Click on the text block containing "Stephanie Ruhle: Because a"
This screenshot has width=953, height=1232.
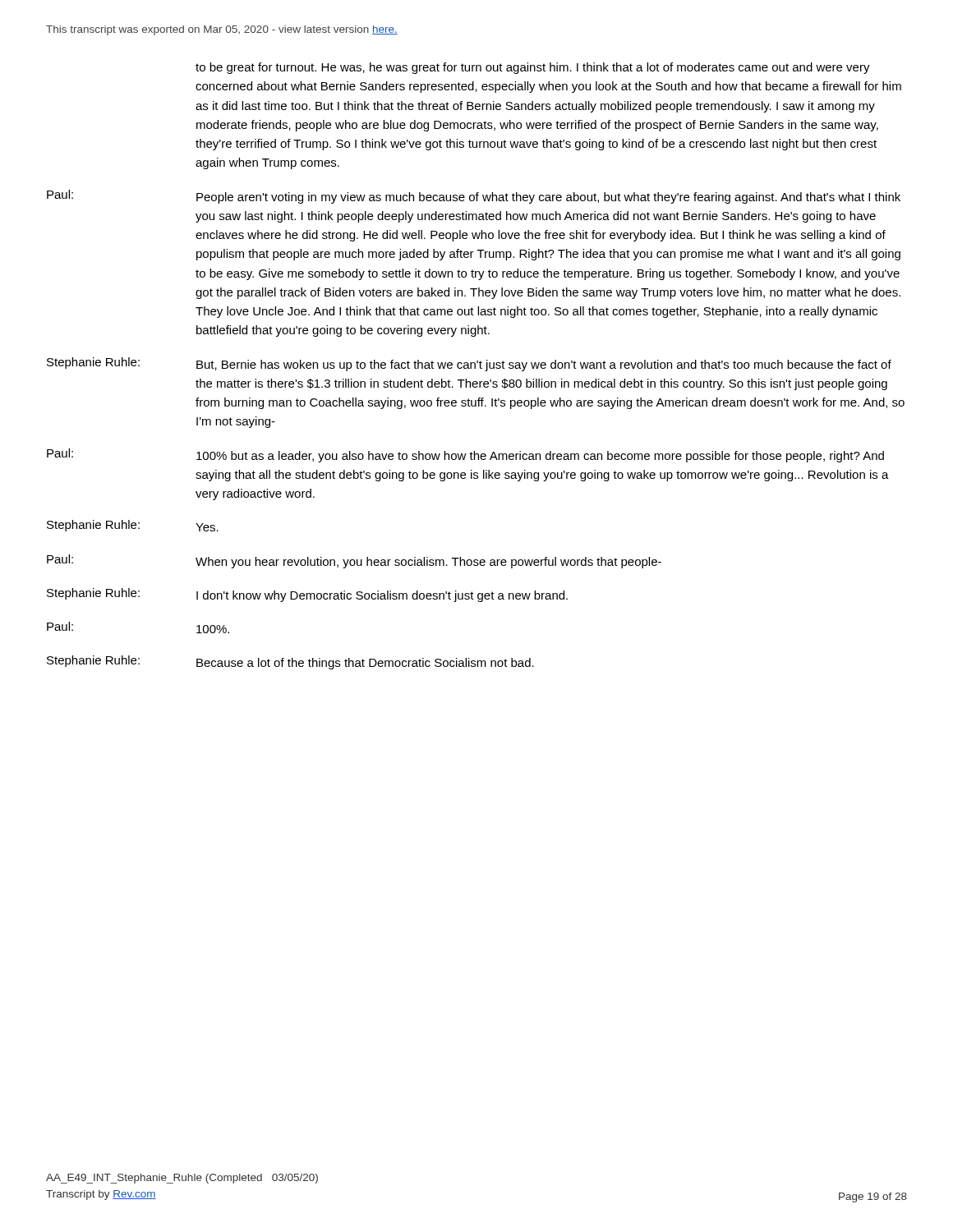pyautogui.click(x=476, y=663)
